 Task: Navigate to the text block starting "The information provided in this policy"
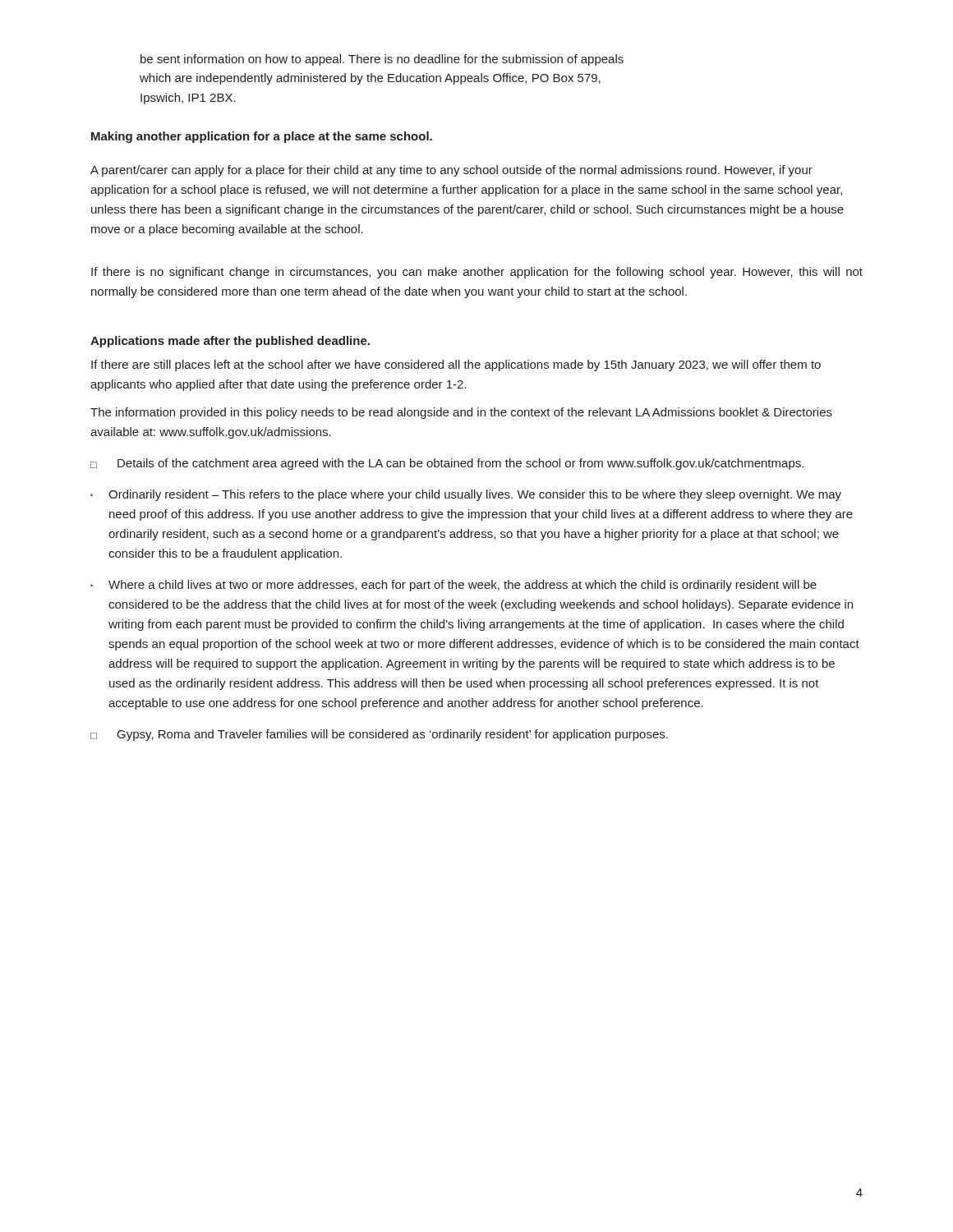[461, 422]
